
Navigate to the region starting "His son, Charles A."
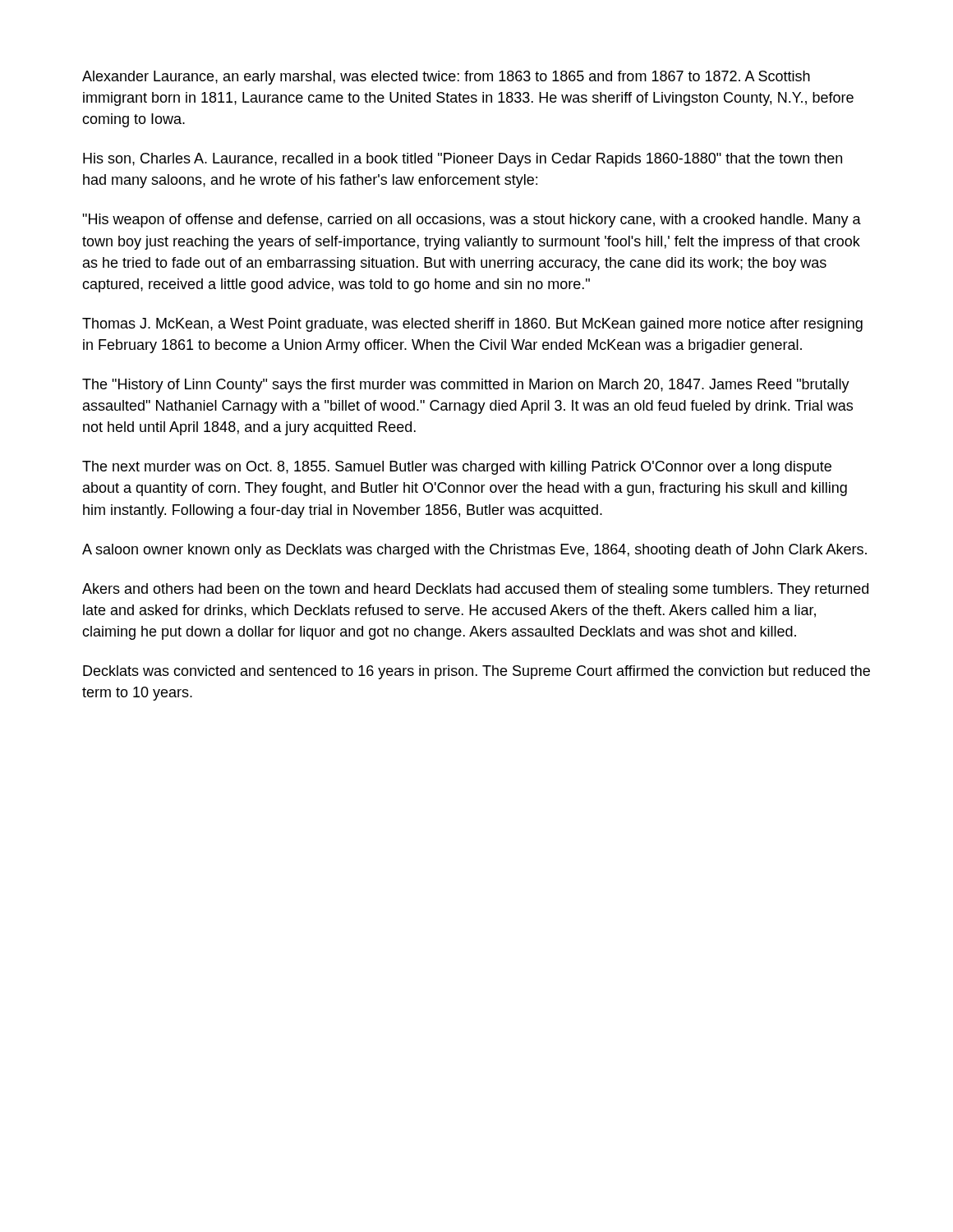(x=463, y=169)
